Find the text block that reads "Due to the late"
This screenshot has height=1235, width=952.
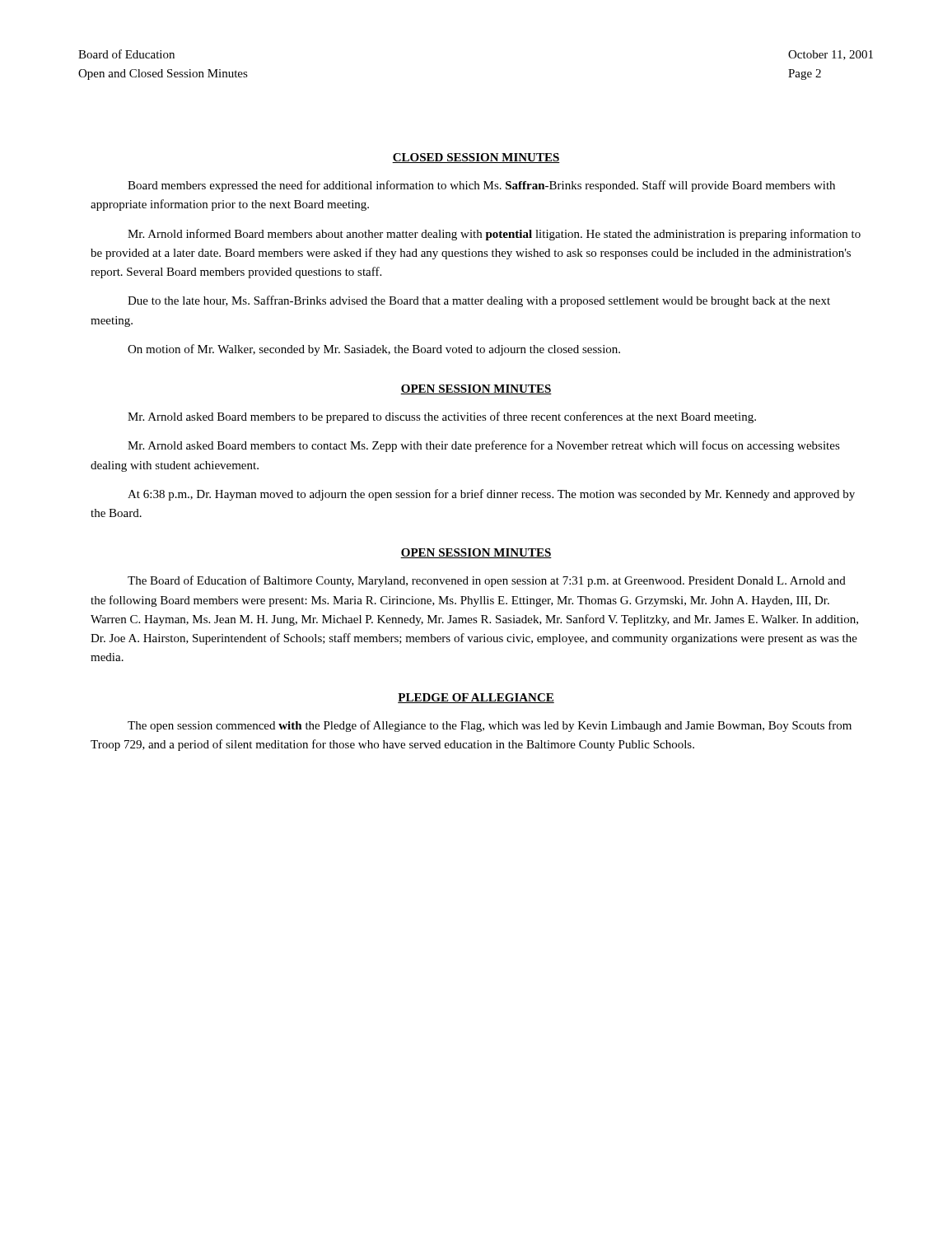point(460,310)
